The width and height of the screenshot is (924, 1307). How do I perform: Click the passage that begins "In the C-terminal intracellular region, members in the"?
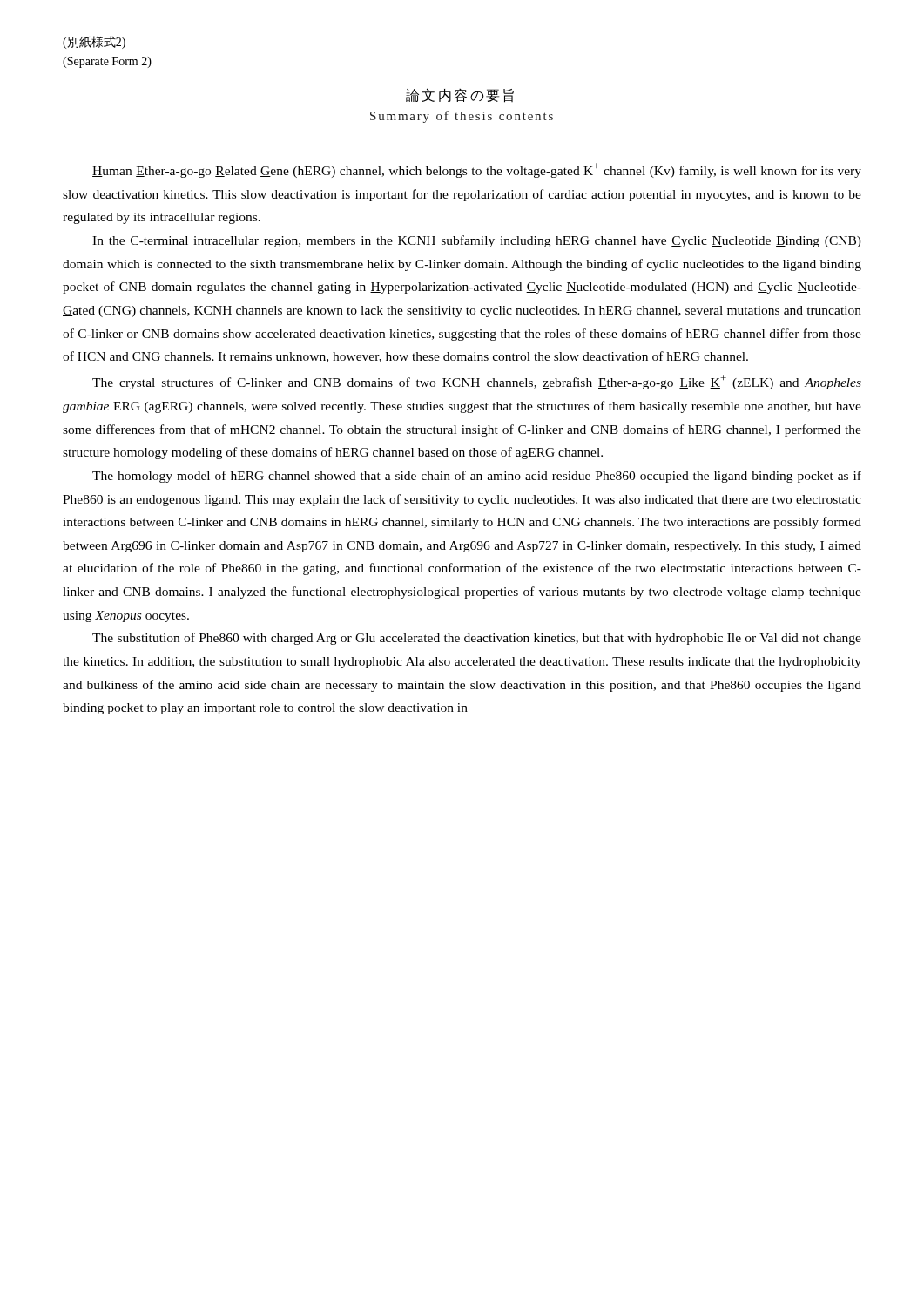(462, 298)
